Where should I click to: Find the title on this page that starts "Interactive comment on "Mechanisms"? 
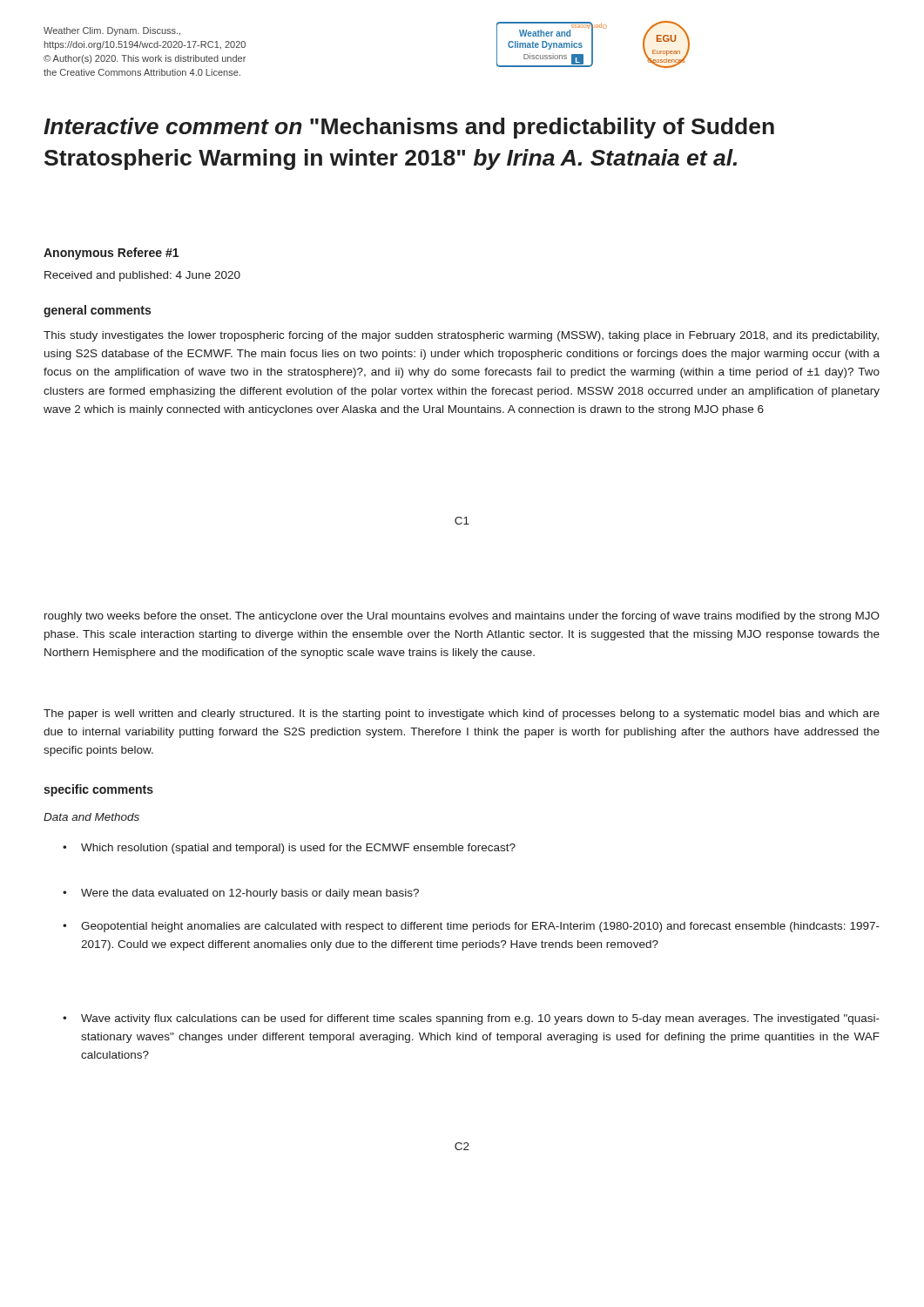click(462, 143)
